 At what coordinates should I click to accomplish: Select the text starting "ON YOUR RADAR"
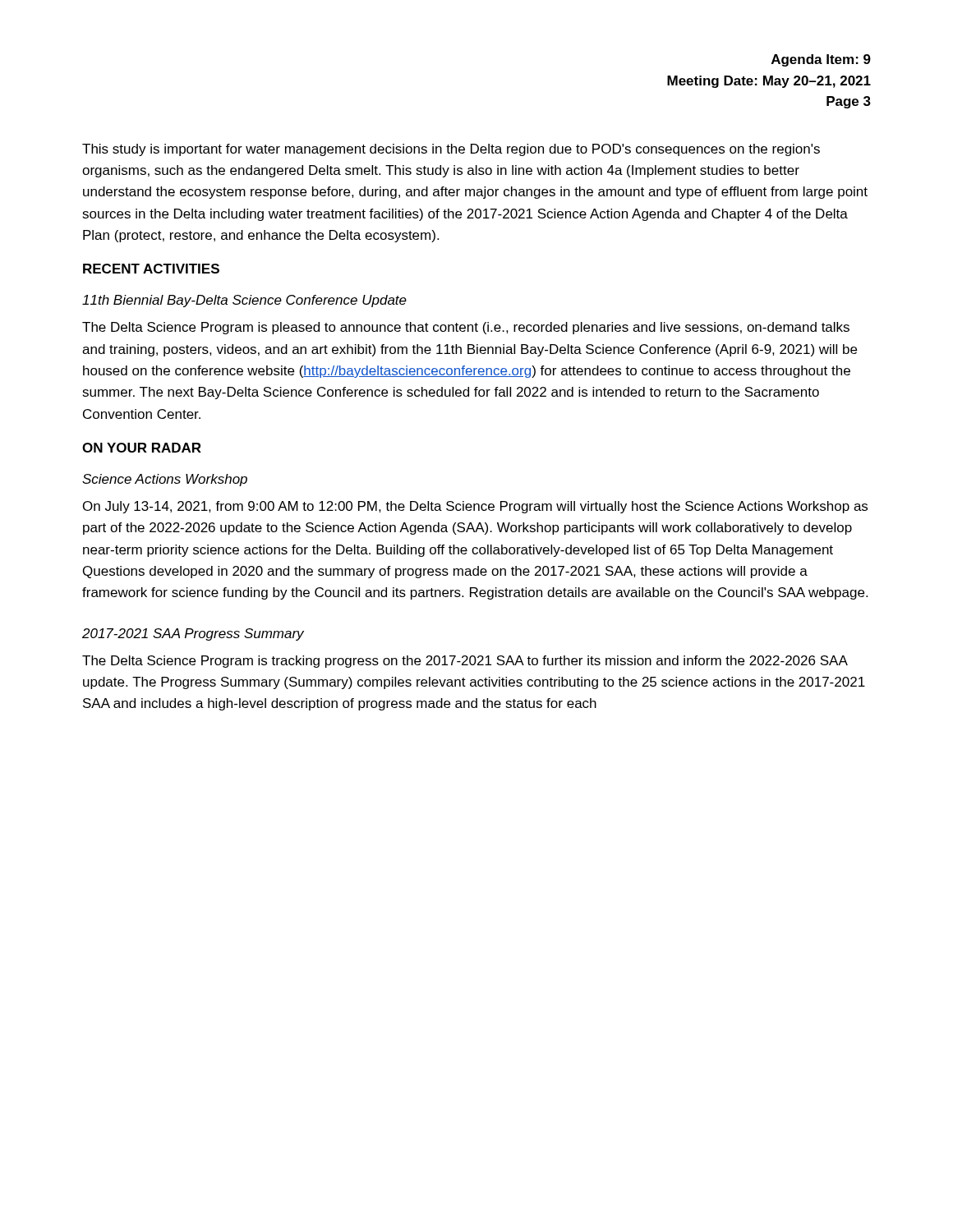[142, 448]
